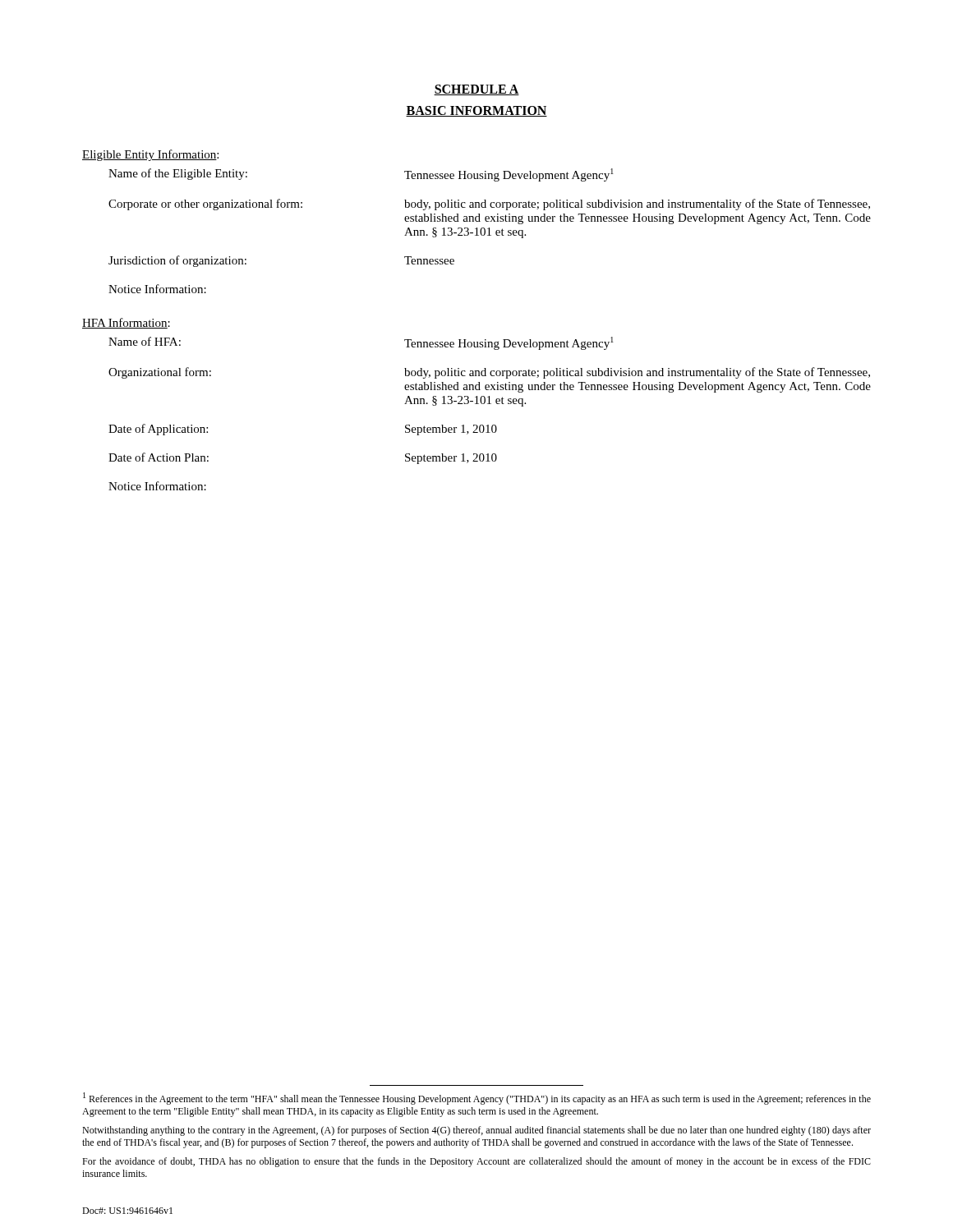
Task: Find the text block starting "Notwithstanding anything to the"
Action: click(x=476, y=1136)
